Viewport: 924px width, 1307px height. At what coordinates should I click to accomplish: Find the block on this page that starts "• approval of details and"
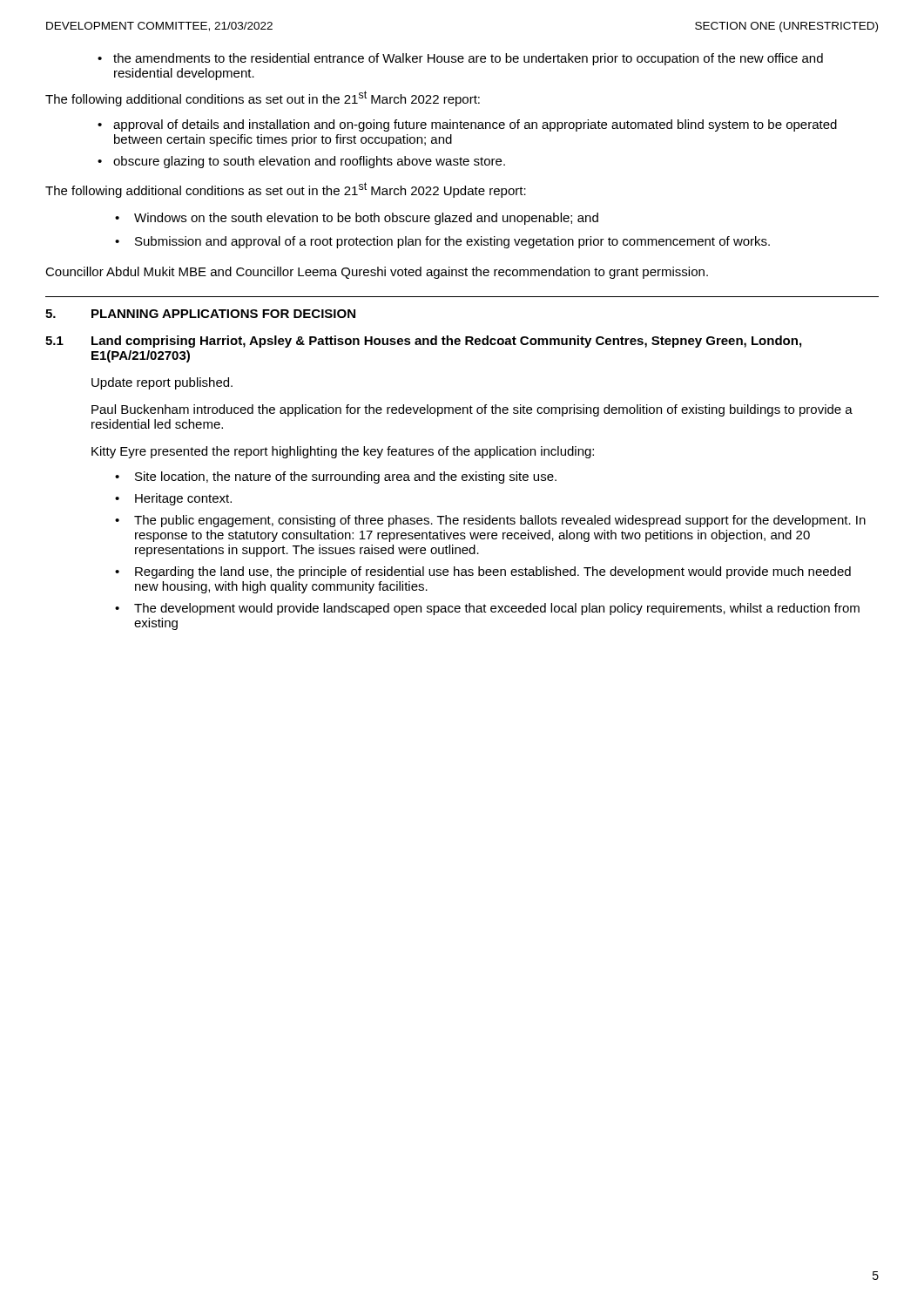(488, 132)
